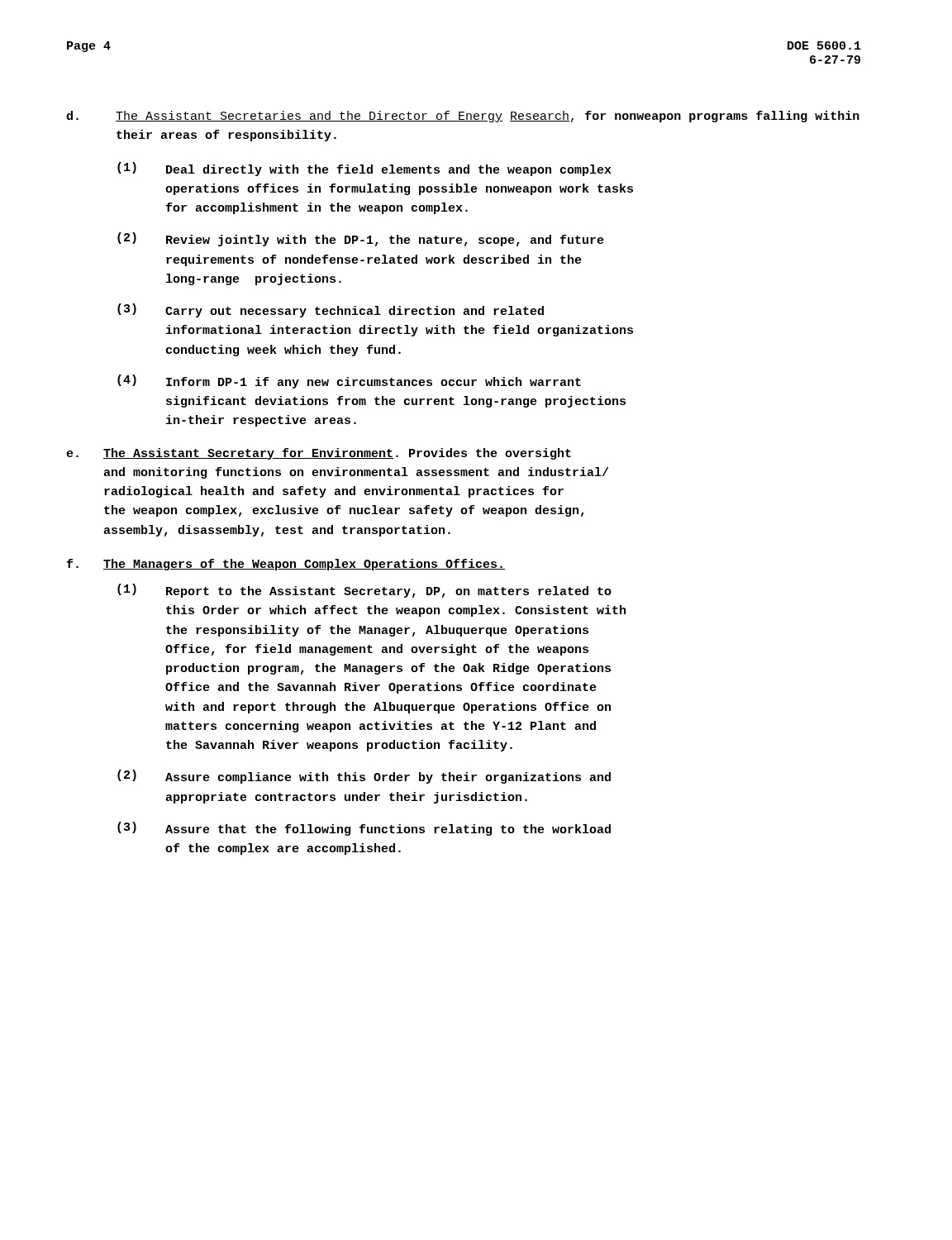
Task: Where is the passage that starts "(2) Review jointly"?
Action: [x=360, y=260]
